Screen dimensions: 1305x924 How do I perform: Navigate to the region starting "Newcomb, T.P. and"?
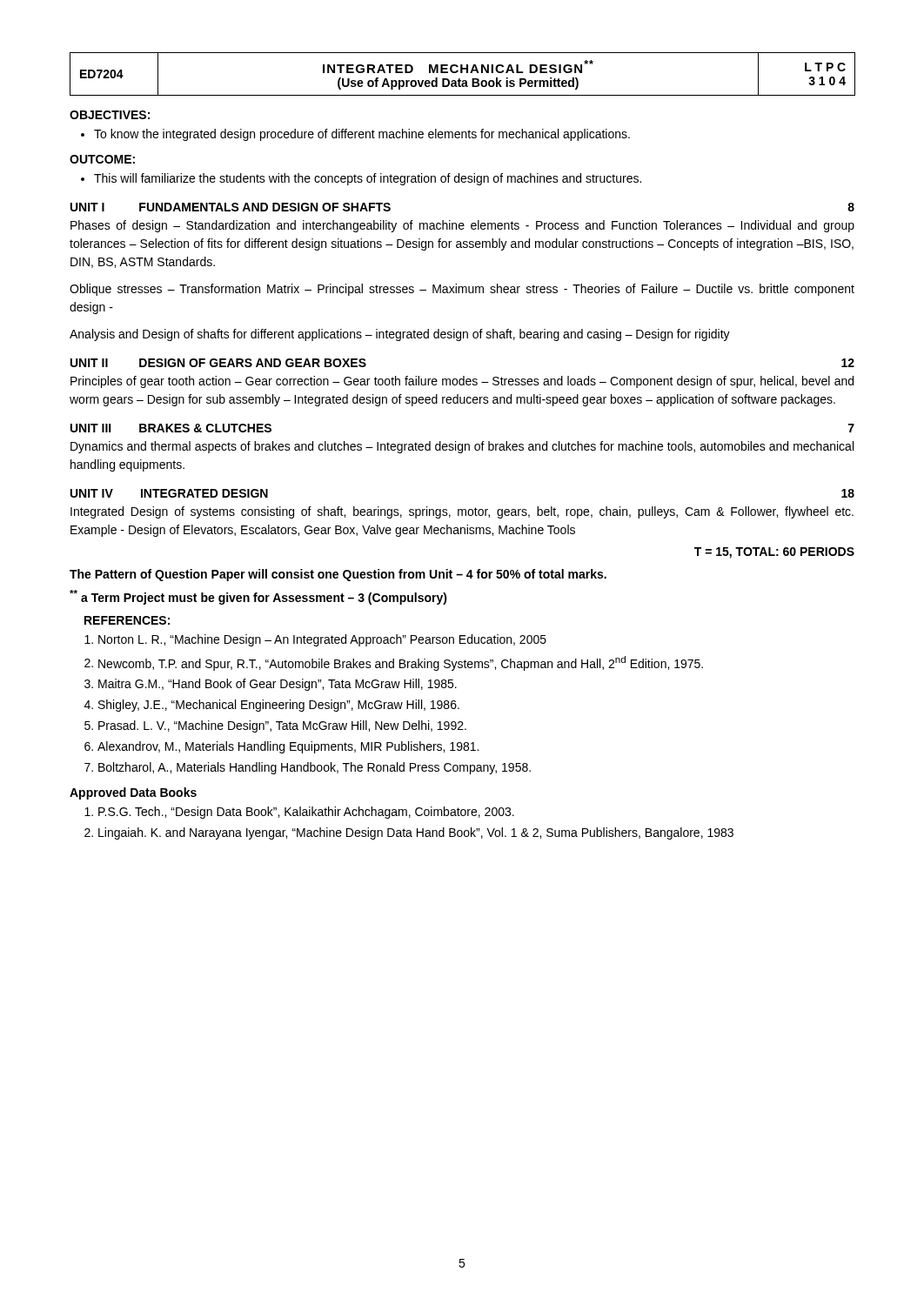[x=401, y=662]
